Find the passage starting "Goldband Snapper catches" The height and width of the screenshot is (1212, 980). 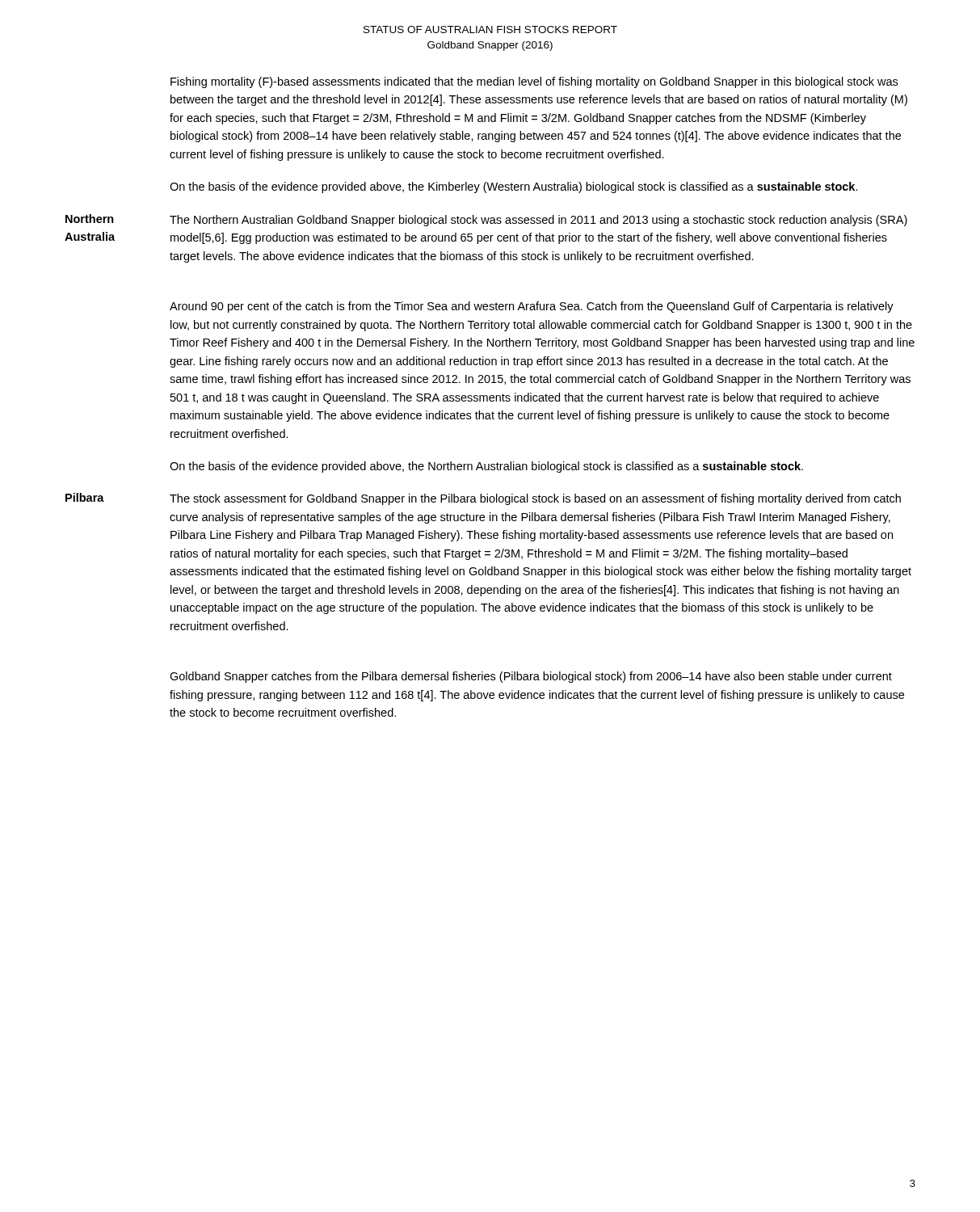pyautogui.click(x=542, y=695)
